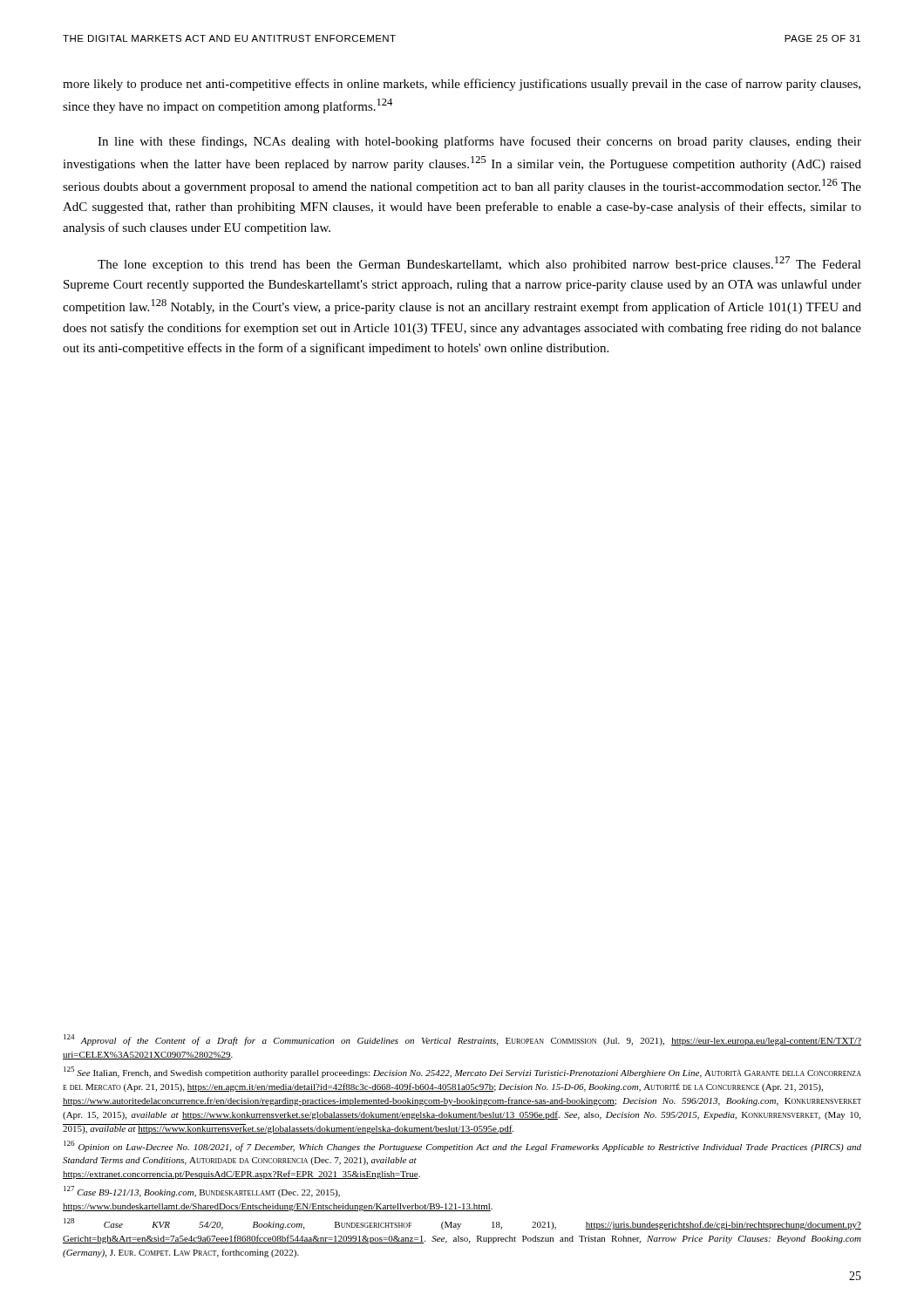Viewport: 924px width, 1308px height.
Task: Locate the region starting "128 Case KVR 54/20, Booking.com, Bundesgerichtshof"
Action: click(462, 1238)
